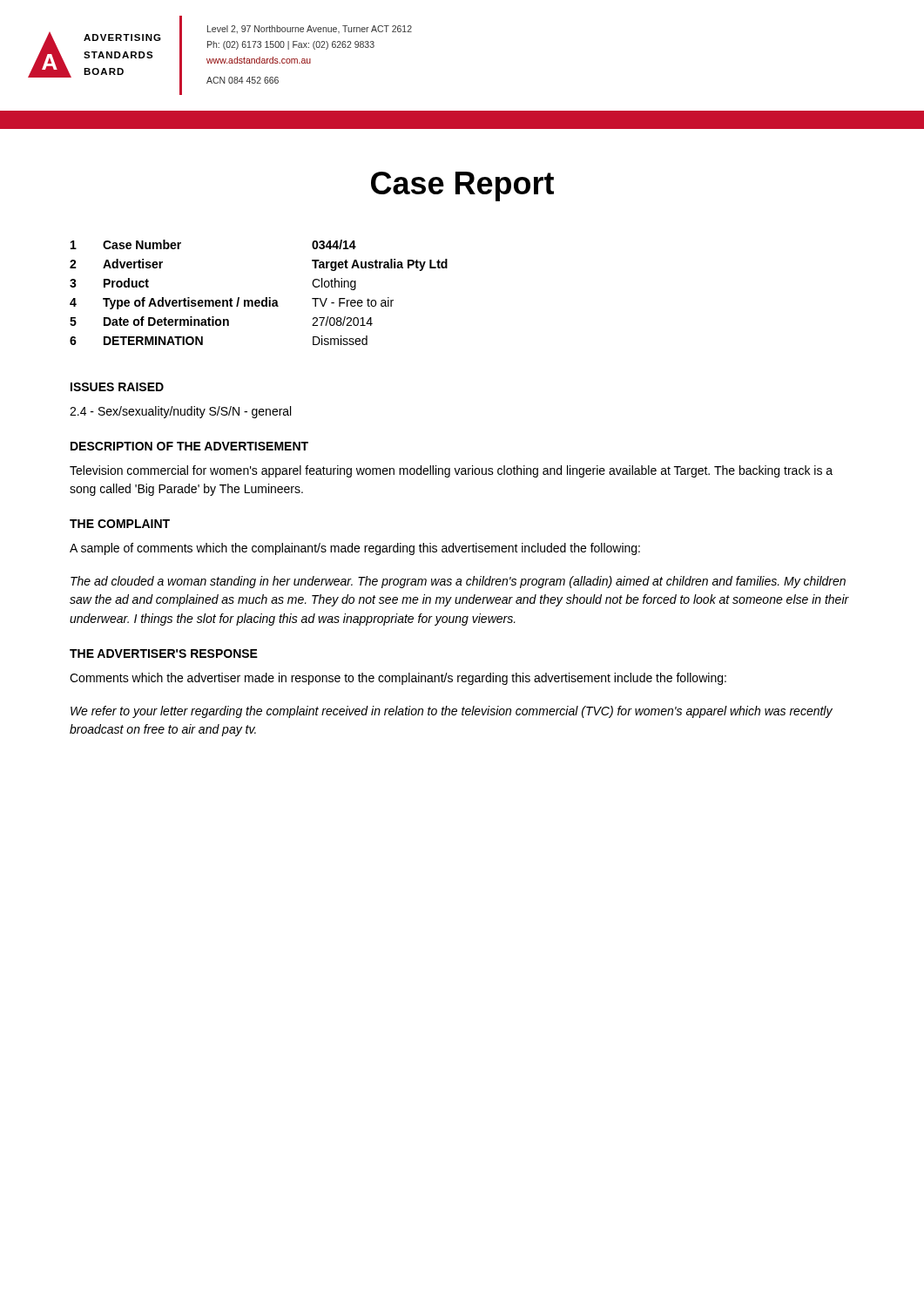Click on the region starting "Television commercial for women's apparel featuring"
Screen dimensions: 1307x924
451,480
